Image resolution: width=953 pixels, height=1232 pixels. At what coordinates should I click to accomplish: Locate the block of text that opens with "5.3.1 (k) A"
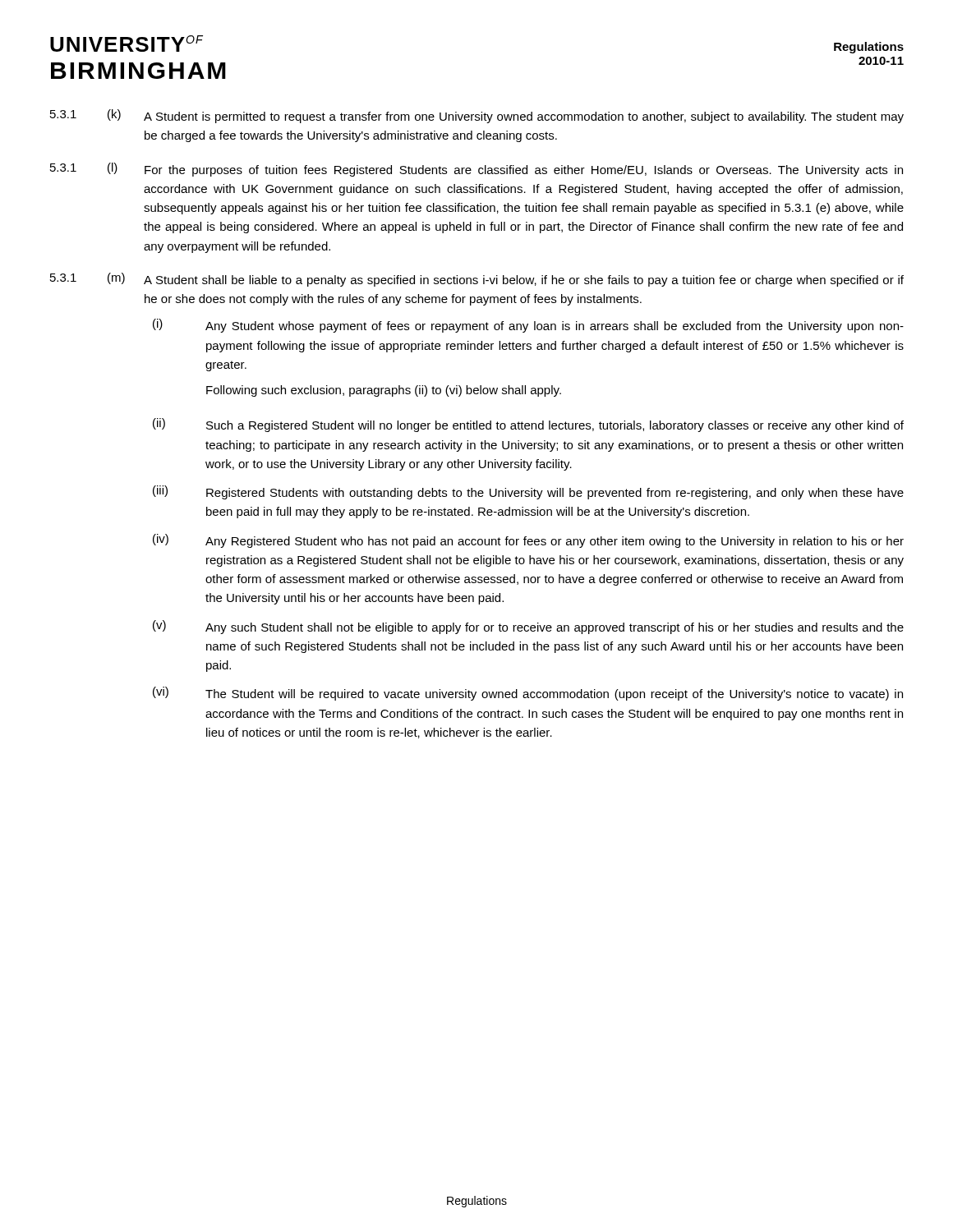[476, 126]
